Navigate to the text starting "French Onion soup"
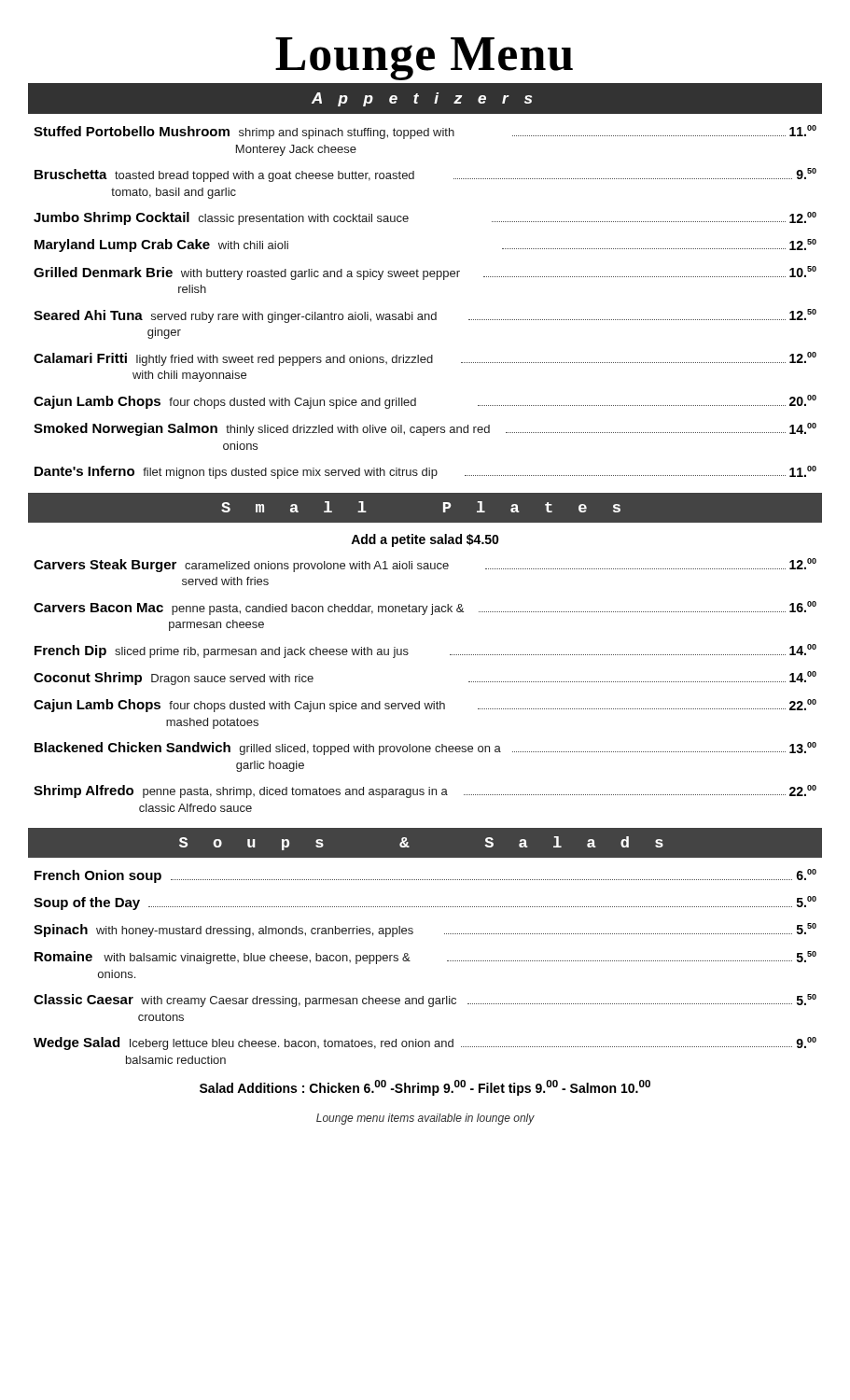Viewport: 850px width, 1400px height. (x=425, y=875)
